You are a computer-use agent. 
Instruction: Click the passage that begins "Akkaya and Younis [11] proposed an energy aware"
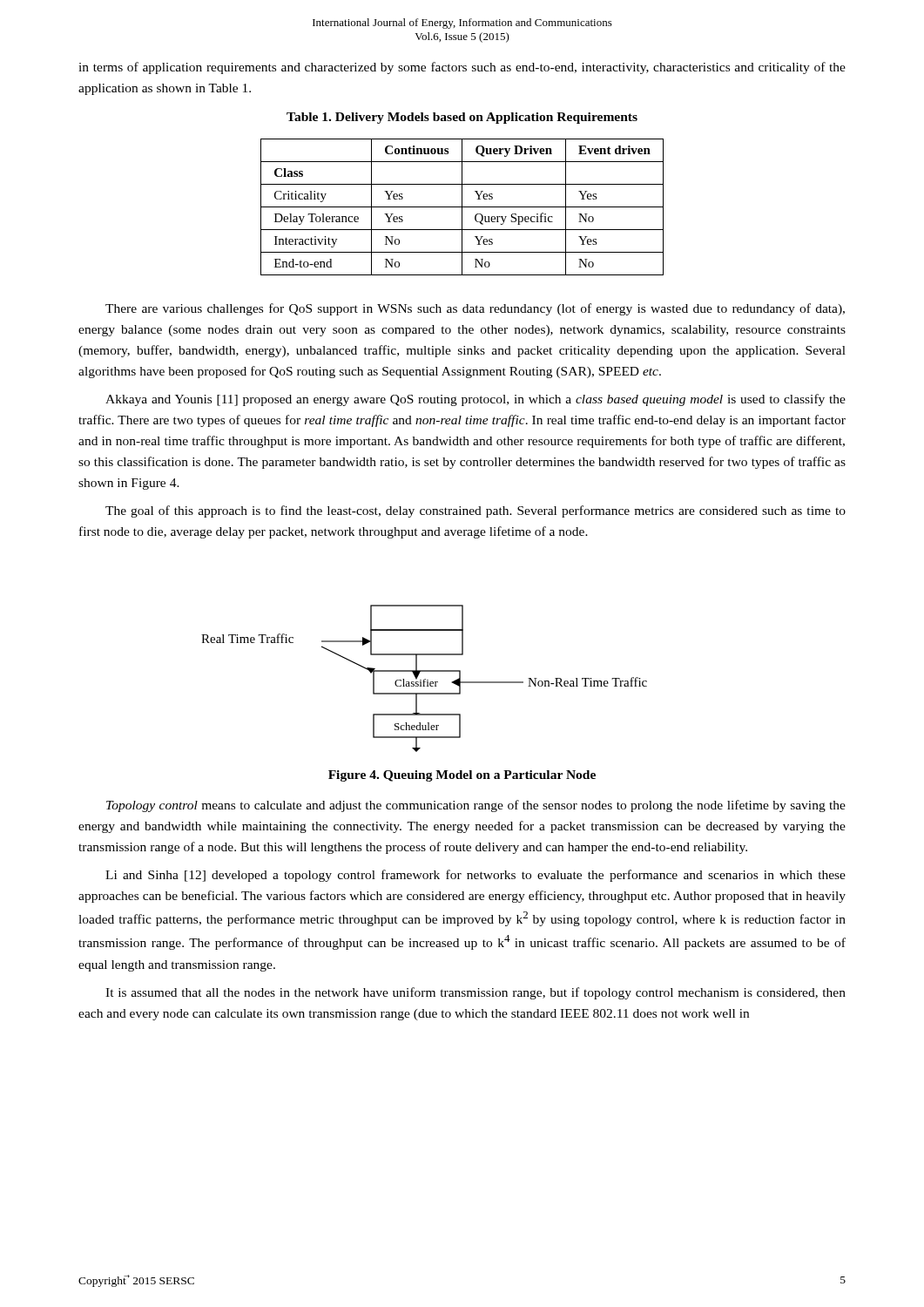462,441
